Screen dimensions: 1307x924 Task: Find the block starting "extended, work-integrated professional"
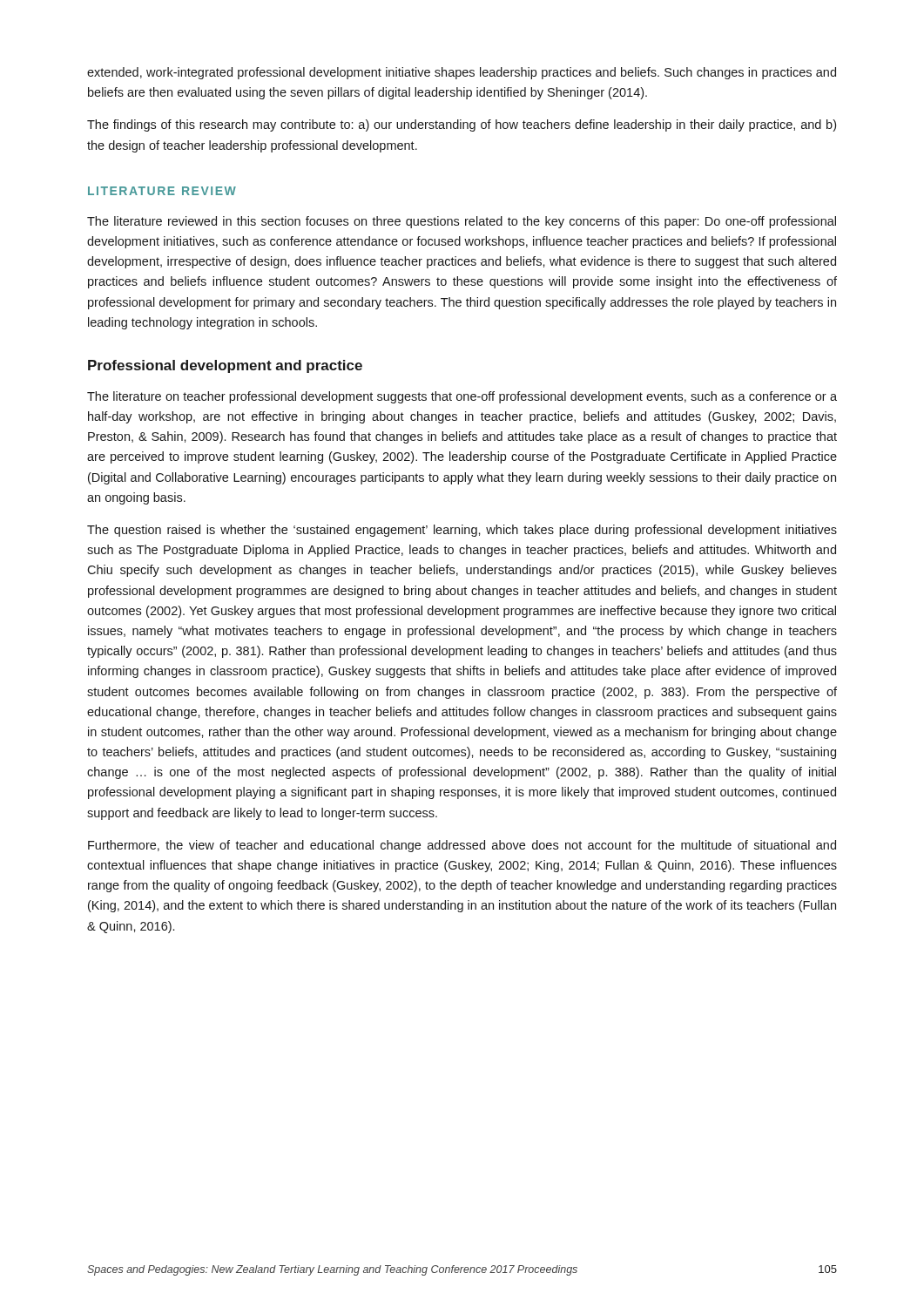click(462, 82)
